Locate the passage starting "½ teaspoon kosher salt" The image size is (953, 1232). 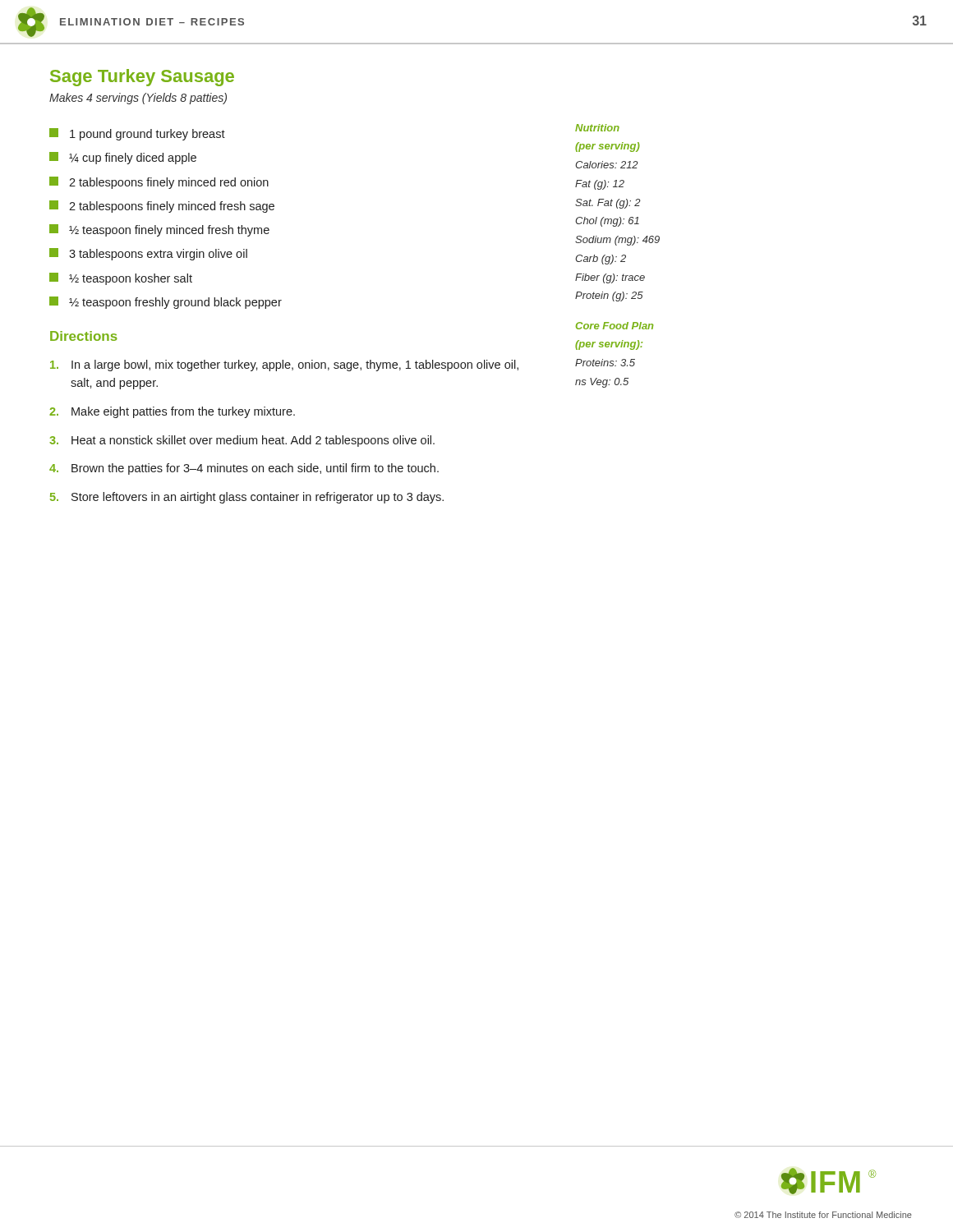click(x=121, y=278)
